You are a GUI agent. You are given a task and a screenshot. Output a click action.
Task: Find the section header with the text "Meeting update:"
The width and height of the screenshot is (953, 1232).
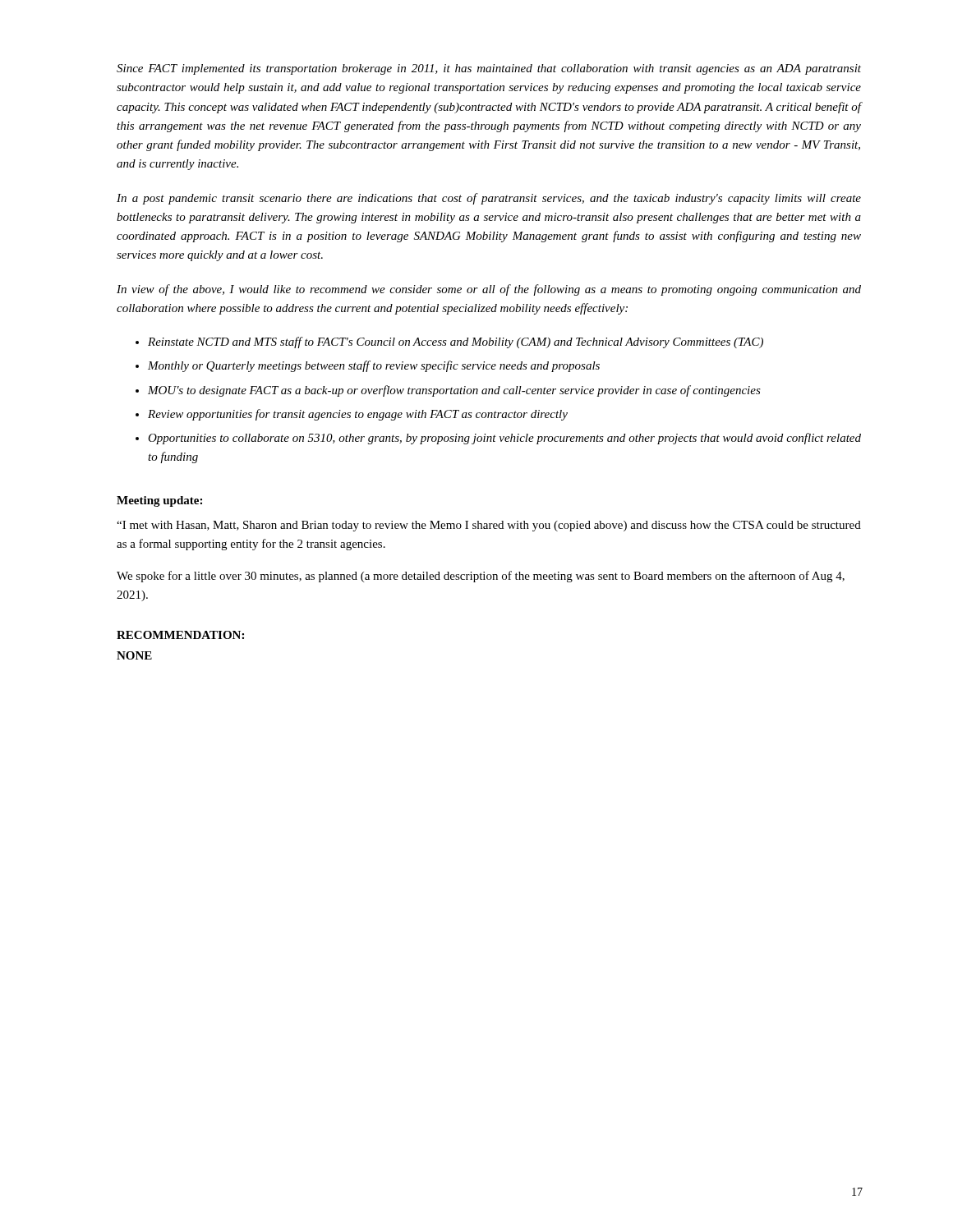click(x=160, y=500)
